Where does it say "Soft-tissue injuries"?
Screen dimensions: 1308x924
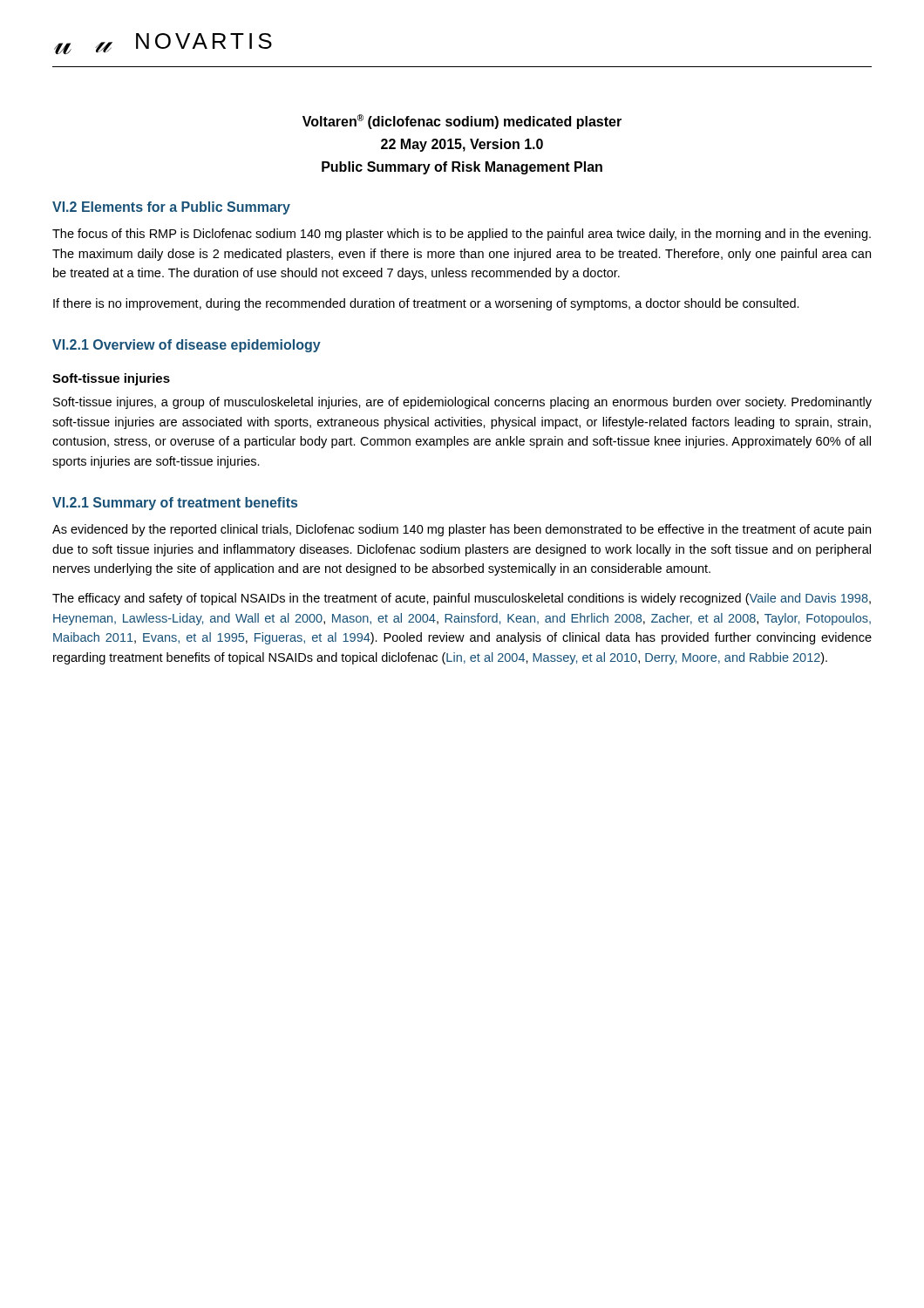coord(111,378)
